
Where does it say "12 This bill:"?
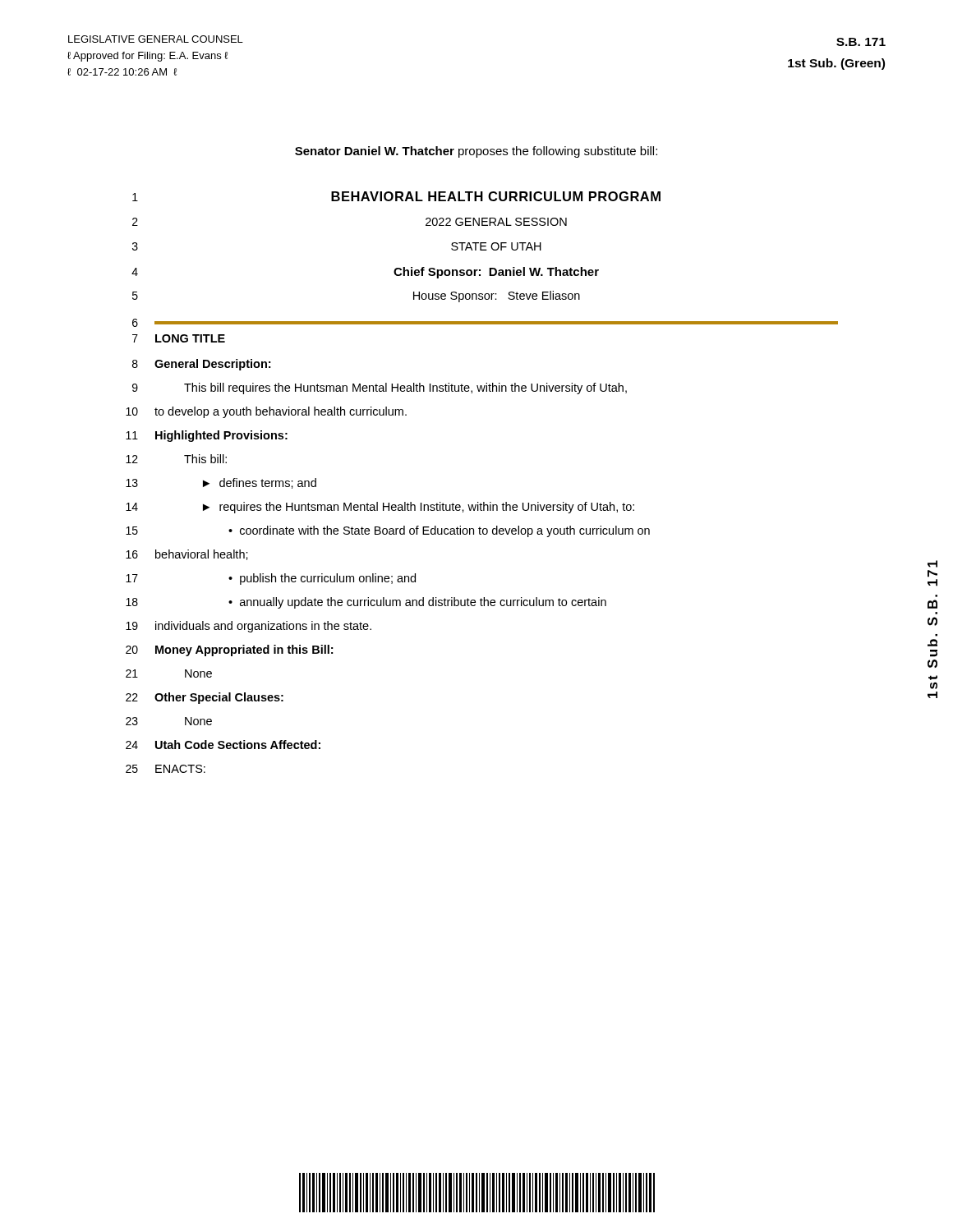coord(129,459)
